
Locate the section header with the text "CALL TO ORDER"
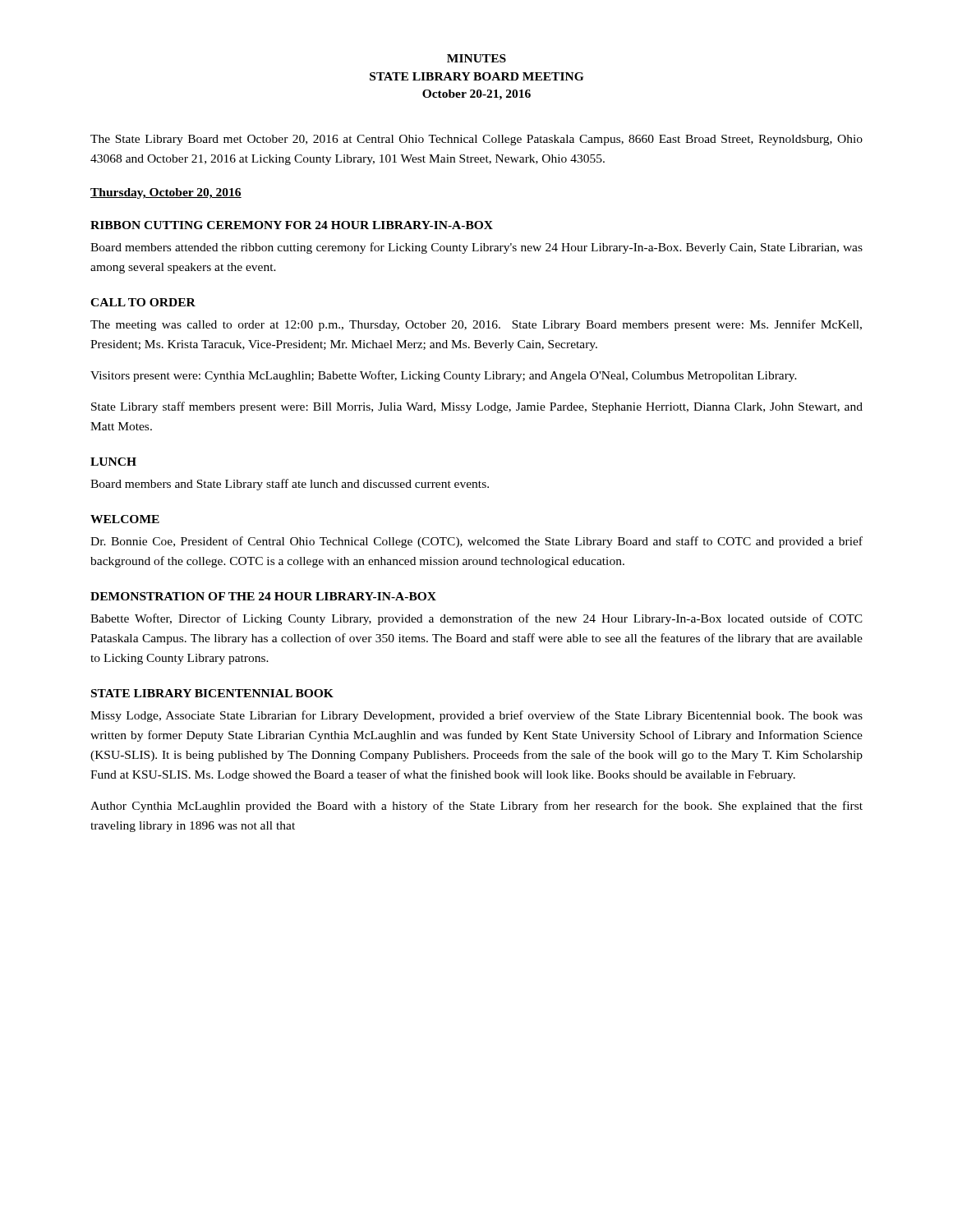pos(143,302)
